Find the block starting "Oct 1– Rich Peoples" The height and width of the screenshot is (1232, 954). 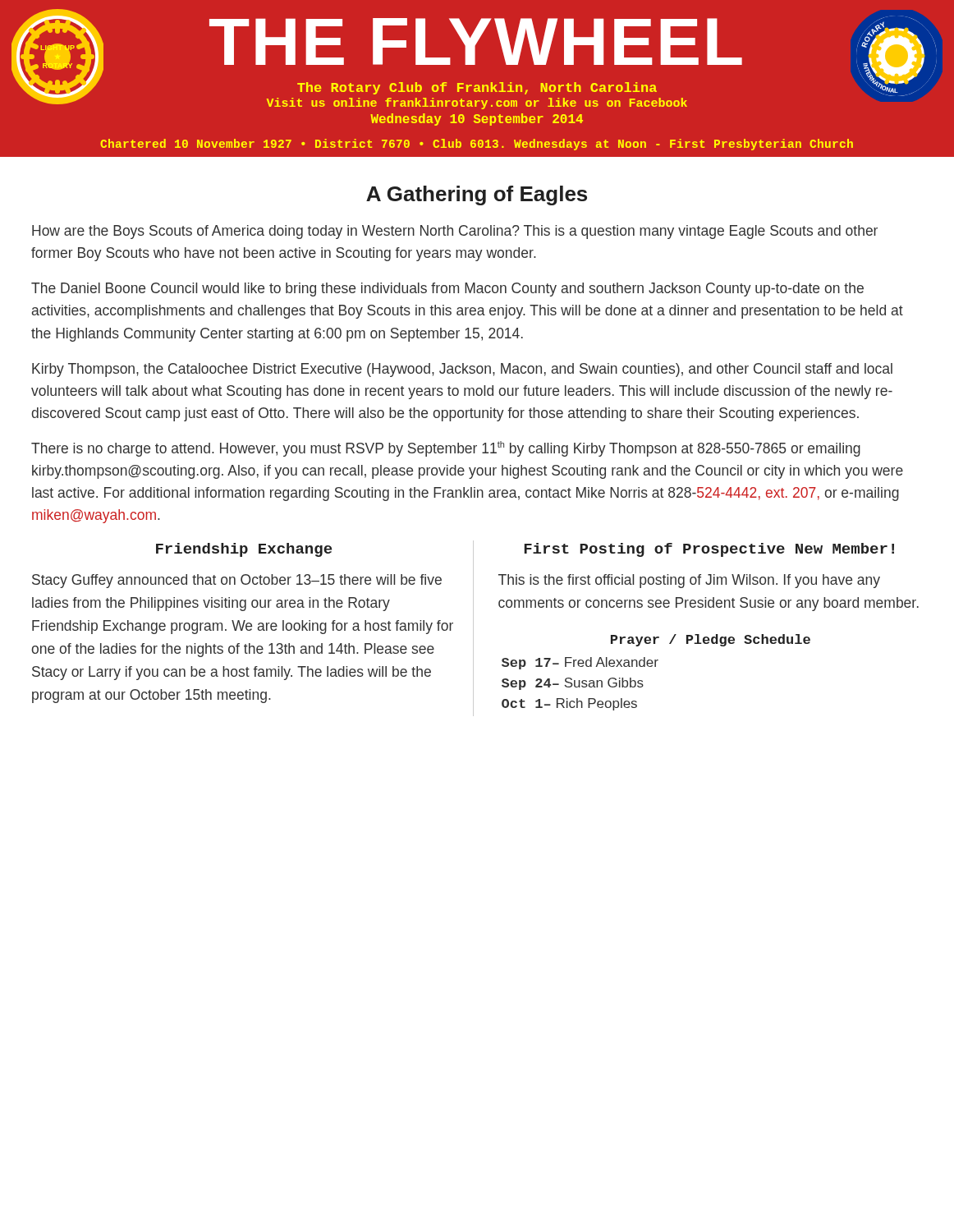pyautogui.click(x=569, y=703)
